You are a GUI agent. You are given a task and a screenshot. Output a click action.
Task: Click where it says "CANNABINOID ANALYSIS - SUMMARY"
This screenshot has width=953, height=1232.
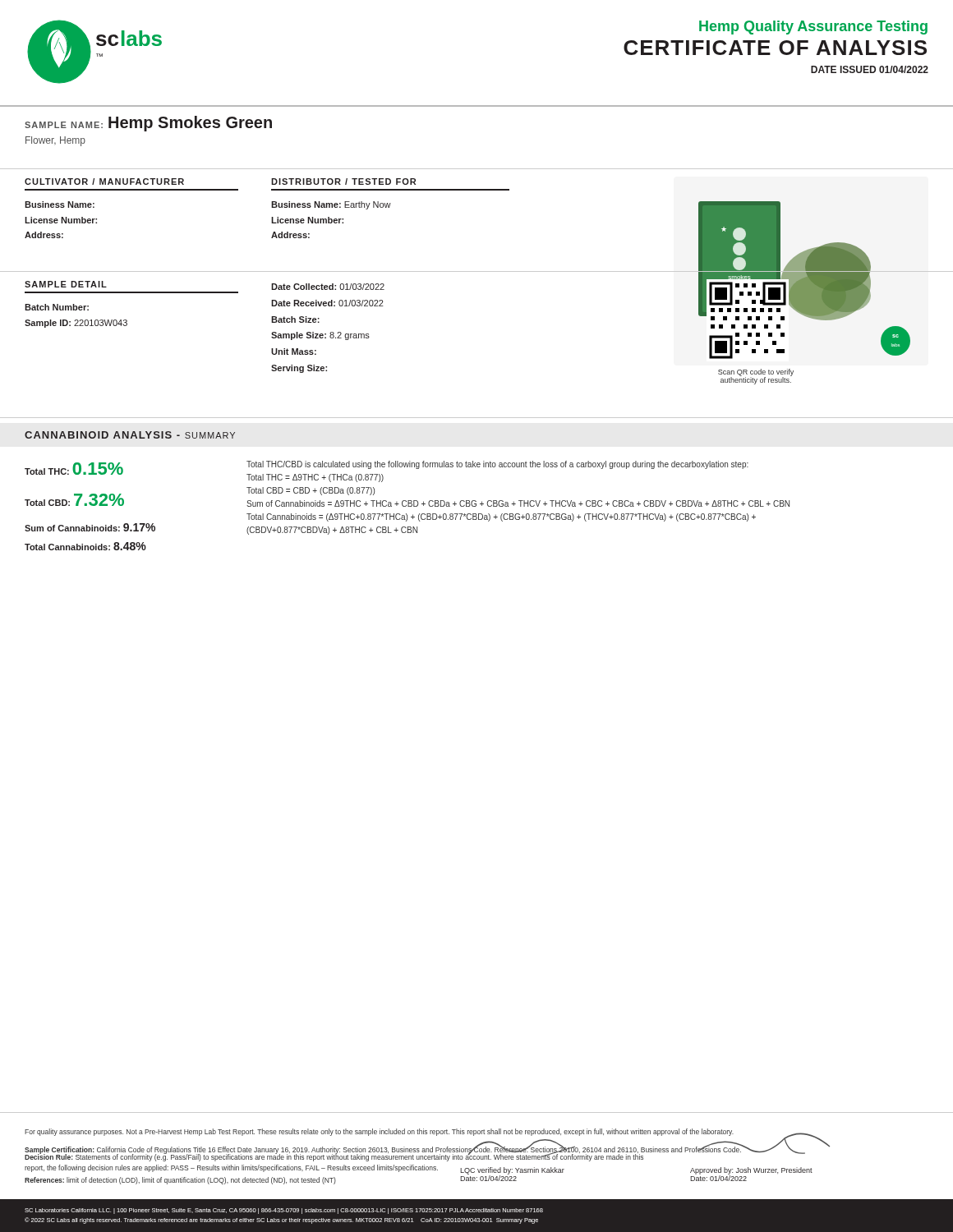coord(131,435)
